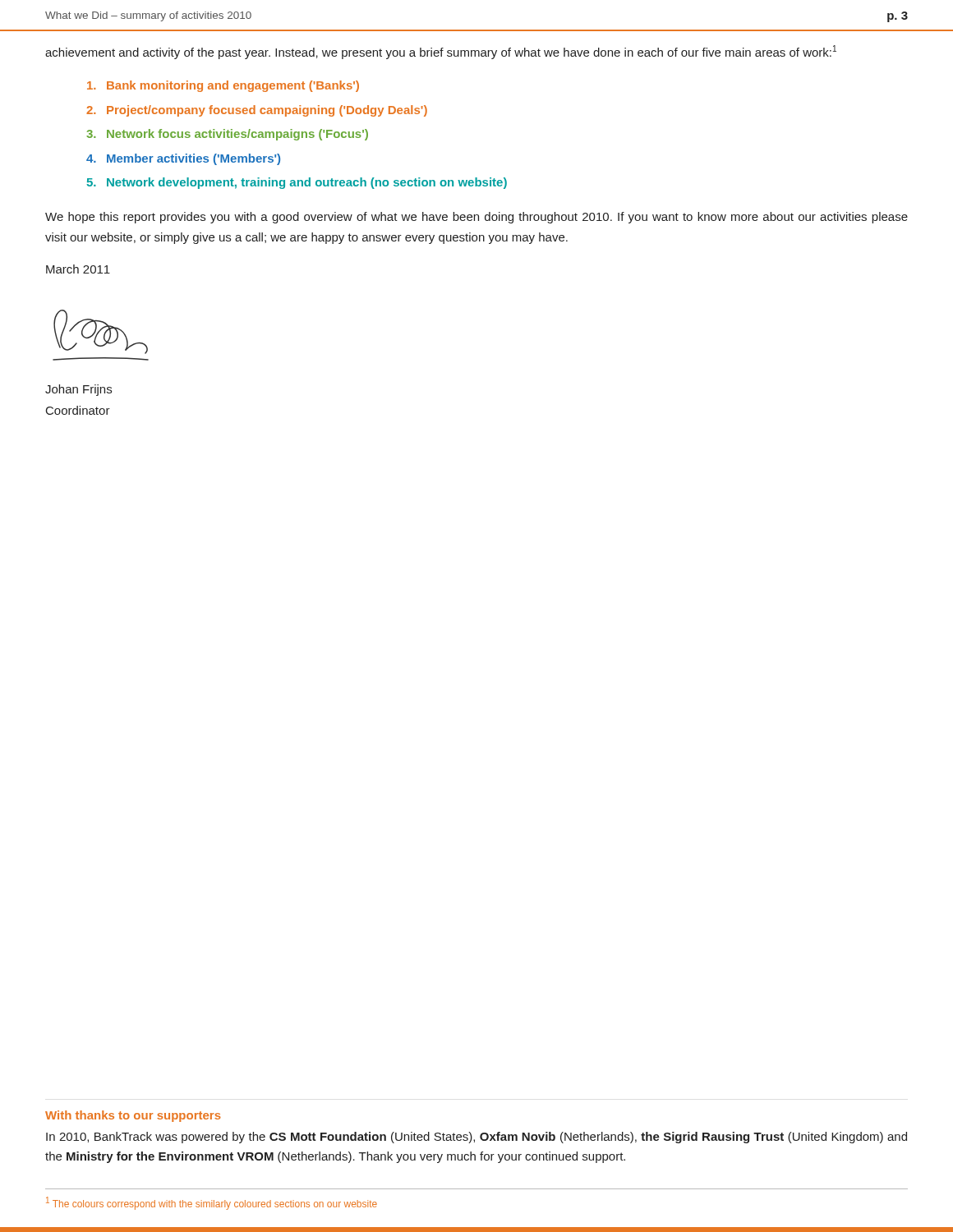Image resolution: width=953 pixels, height=1232 pixels.
Task: Find the passage starting "Bank monitoring and engagement ('Banks')"
Action: tap(223, 86)
